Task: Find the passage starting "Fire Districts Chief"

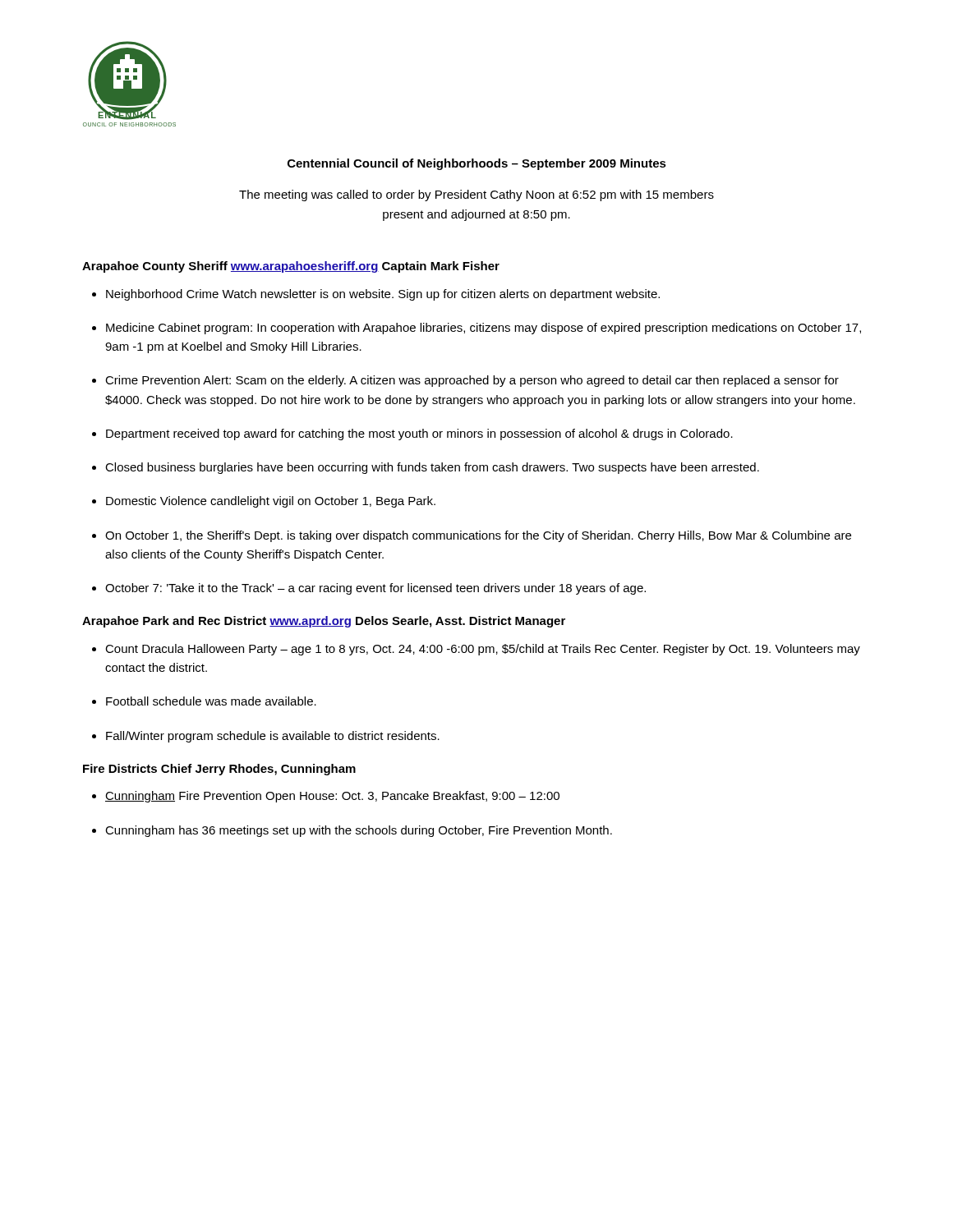Action: tap(219, 768)
